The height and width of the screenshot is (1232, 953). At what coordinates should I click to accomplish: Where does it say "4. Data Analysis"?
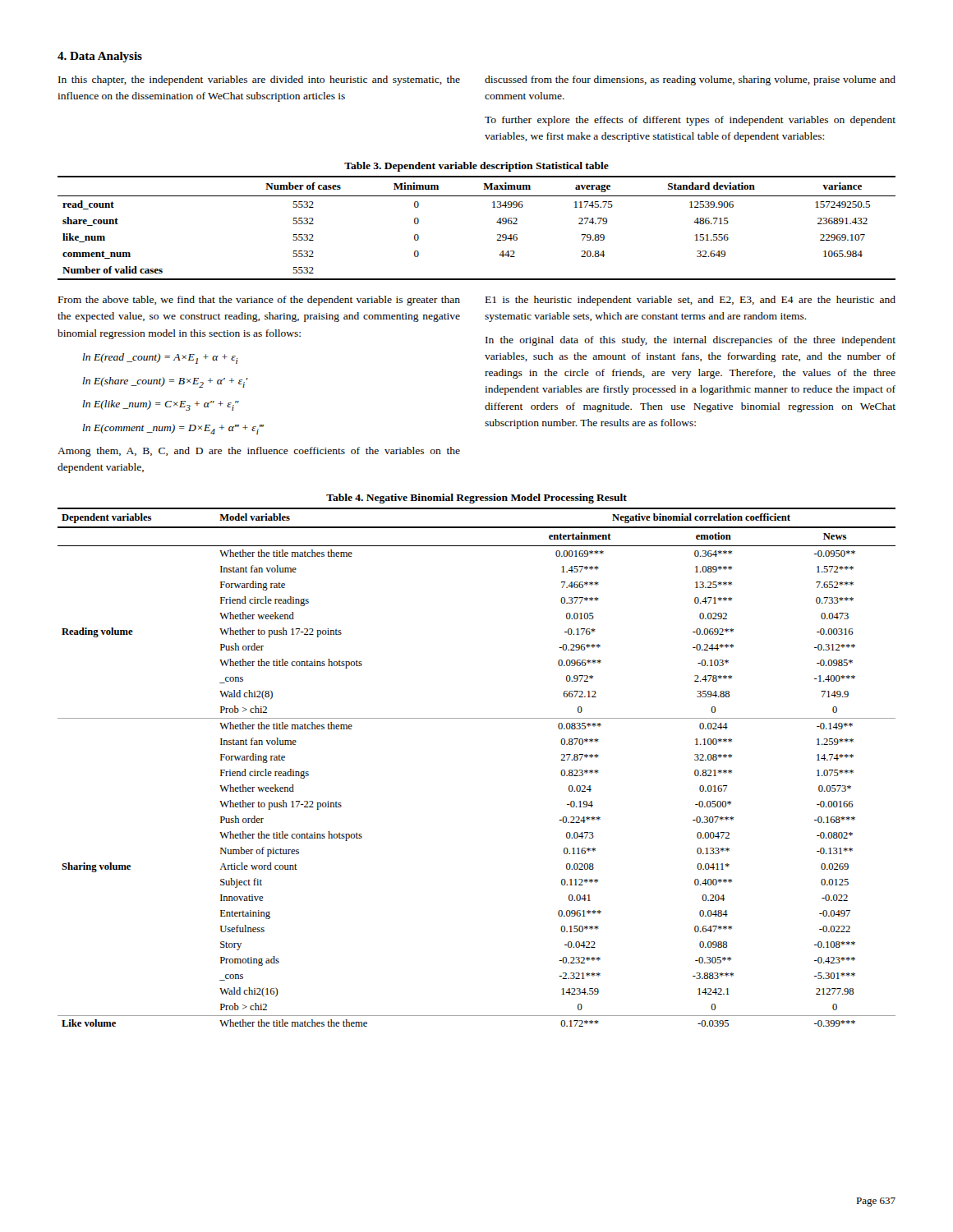point(100,57)
